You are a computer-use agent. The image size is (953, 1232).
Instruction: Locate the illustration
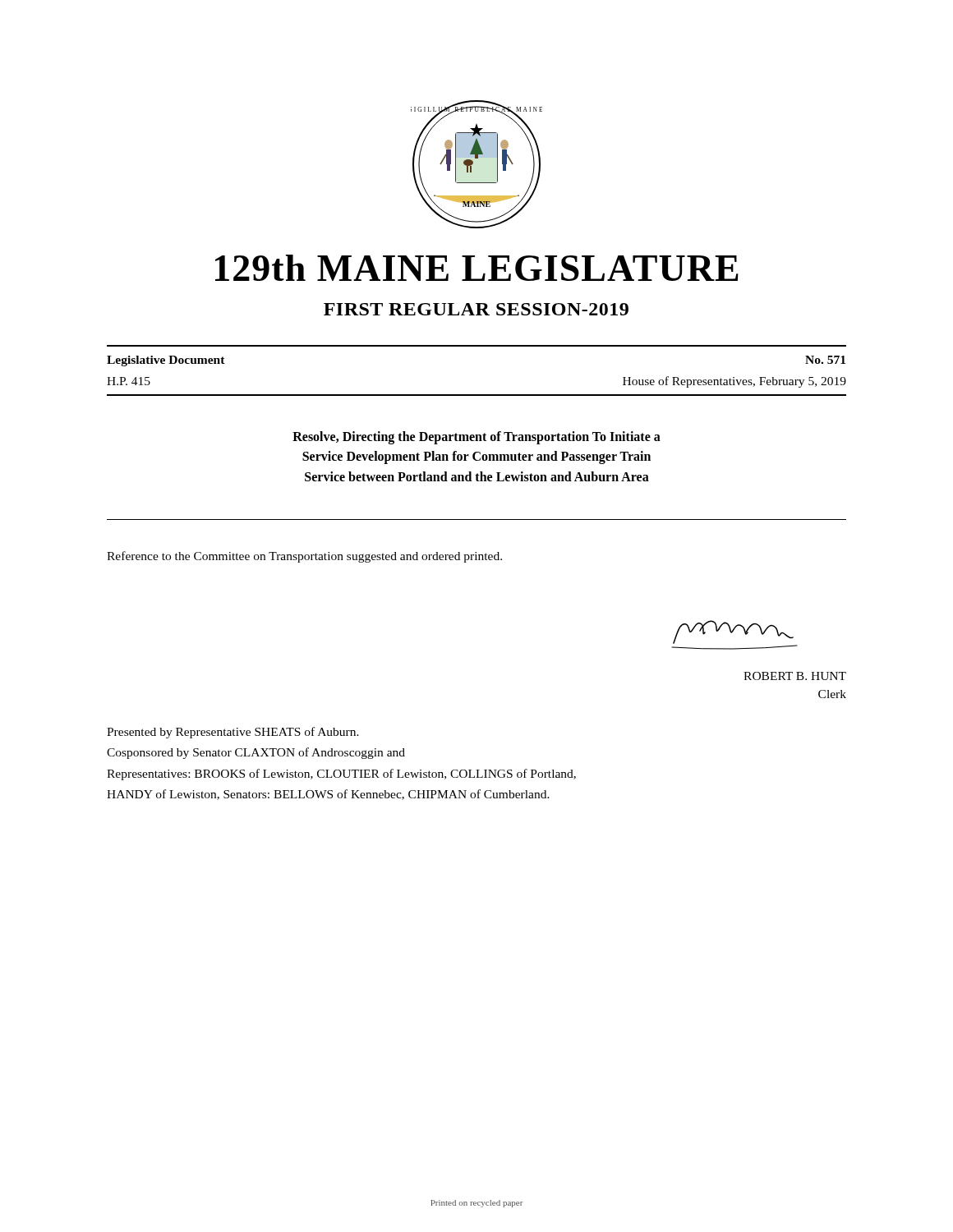pyautogui.click(x=476, y=633)
